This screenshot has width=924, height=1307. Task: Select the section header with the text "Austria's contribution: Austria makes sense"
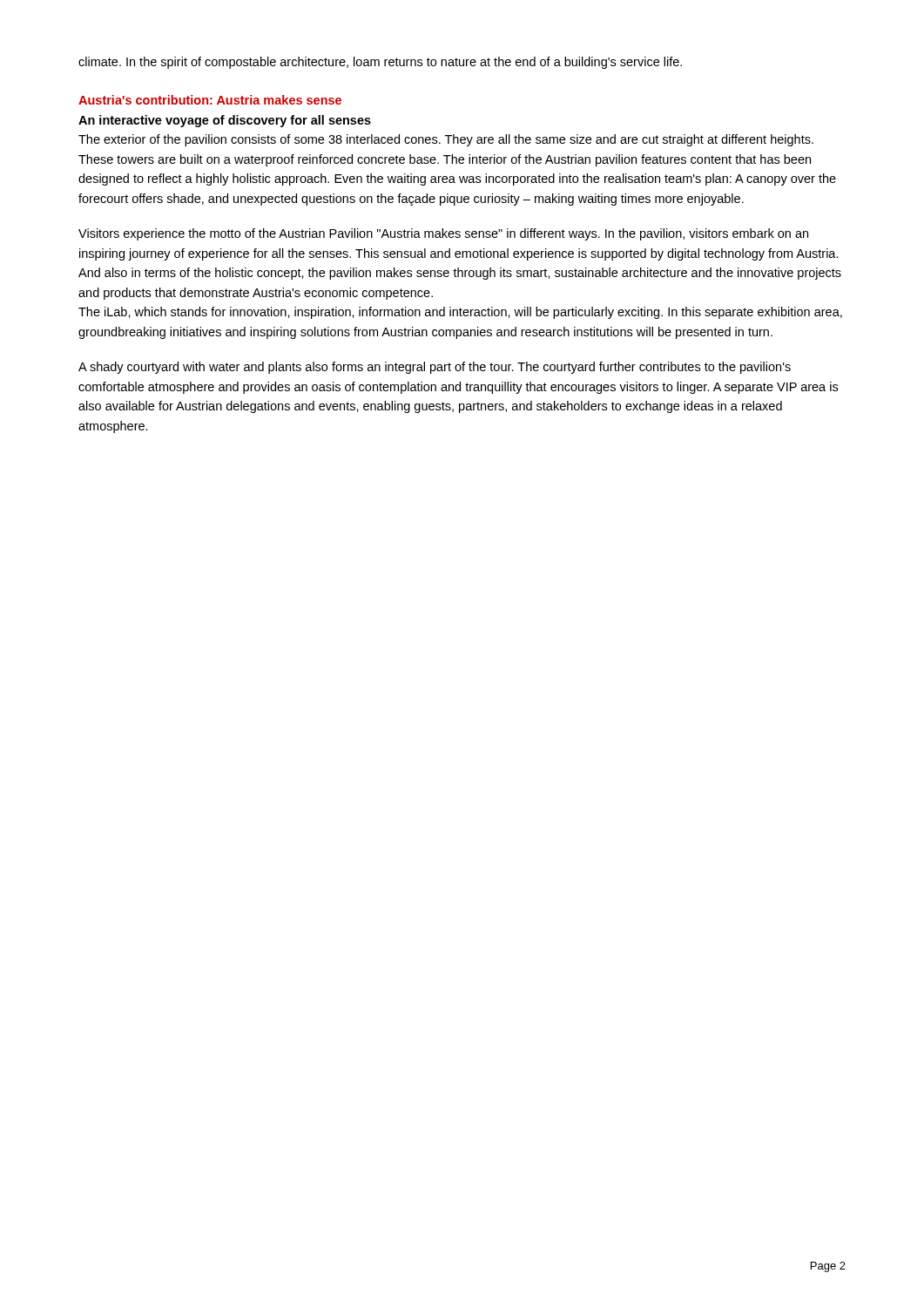tap(210, 101)
